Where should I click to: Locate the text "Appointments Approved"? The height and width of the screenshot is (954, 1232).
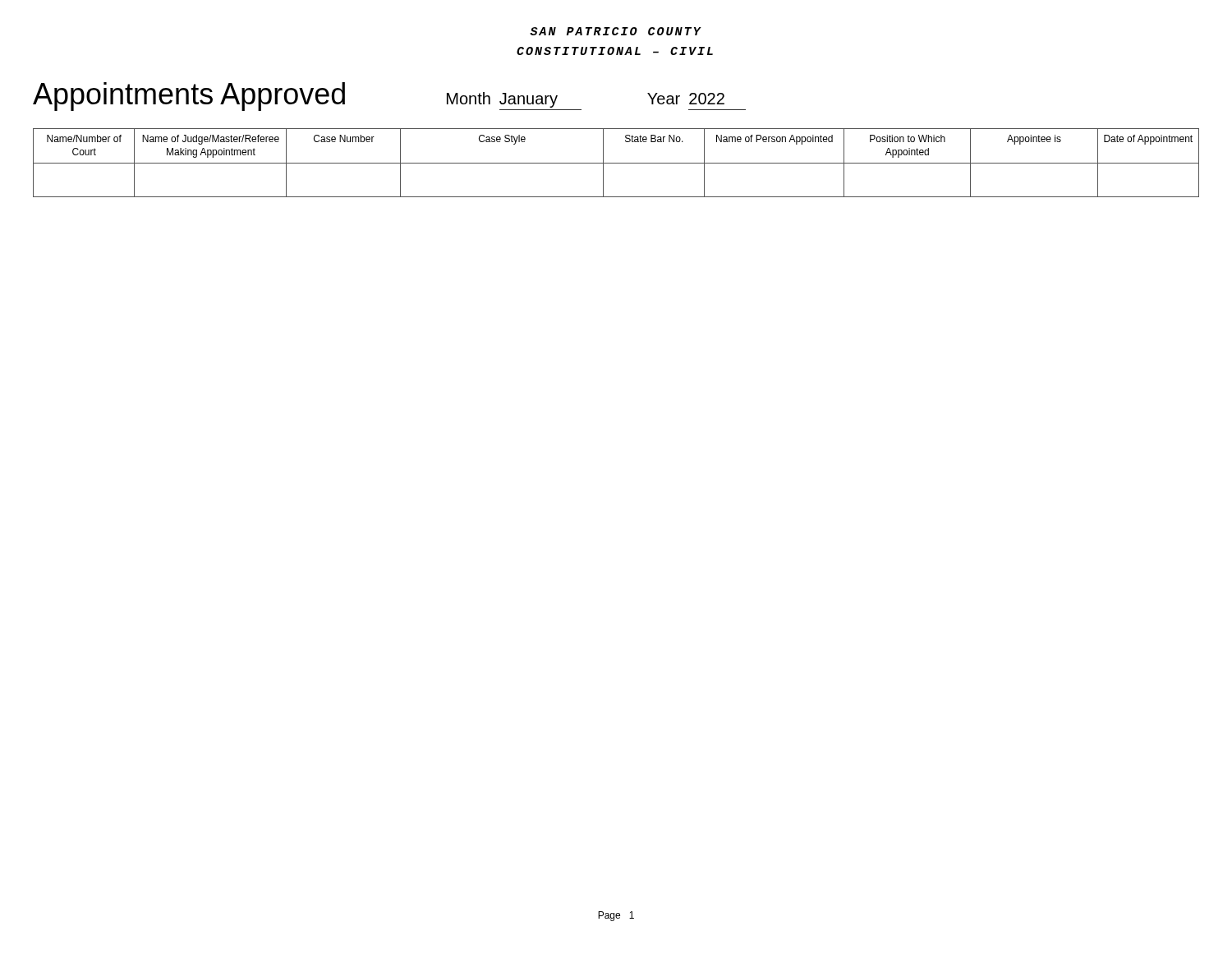point(190,94)
